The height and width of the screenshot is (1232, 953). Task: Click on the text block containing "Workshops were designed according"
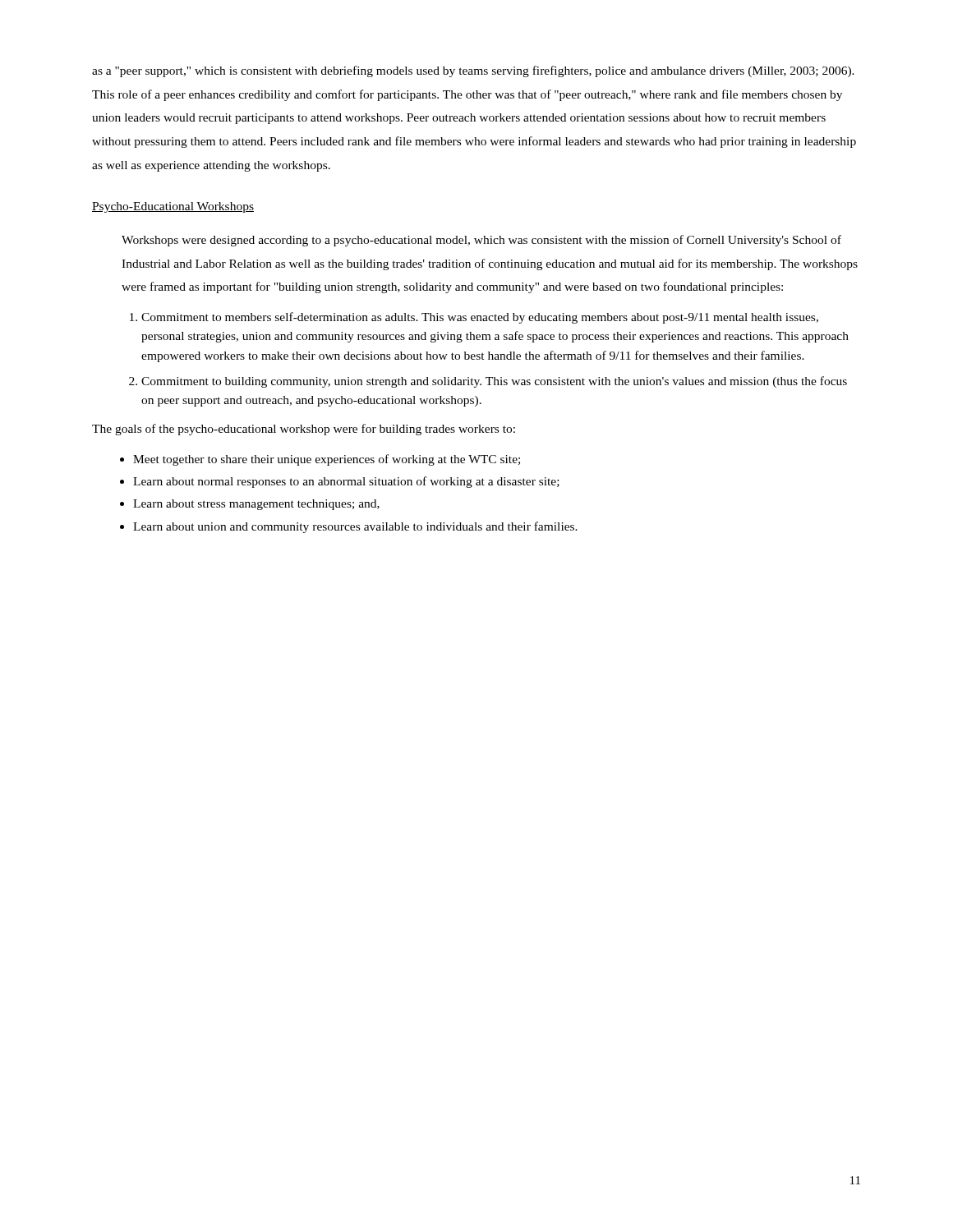[x=490, y=263]
